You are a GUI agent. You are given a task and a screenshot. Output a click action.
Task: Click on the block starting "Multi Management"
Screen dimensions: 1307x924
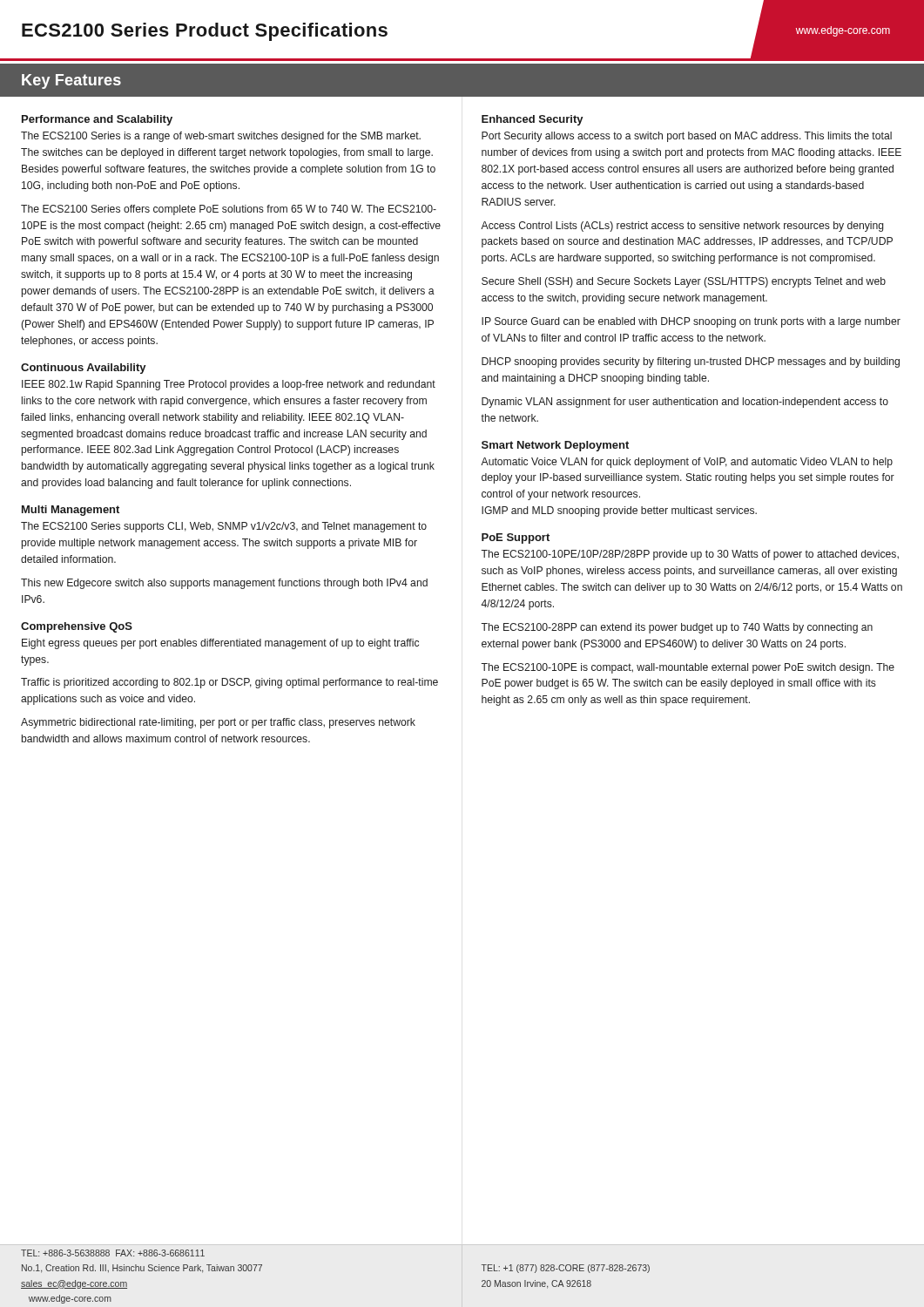pos(70,509)
